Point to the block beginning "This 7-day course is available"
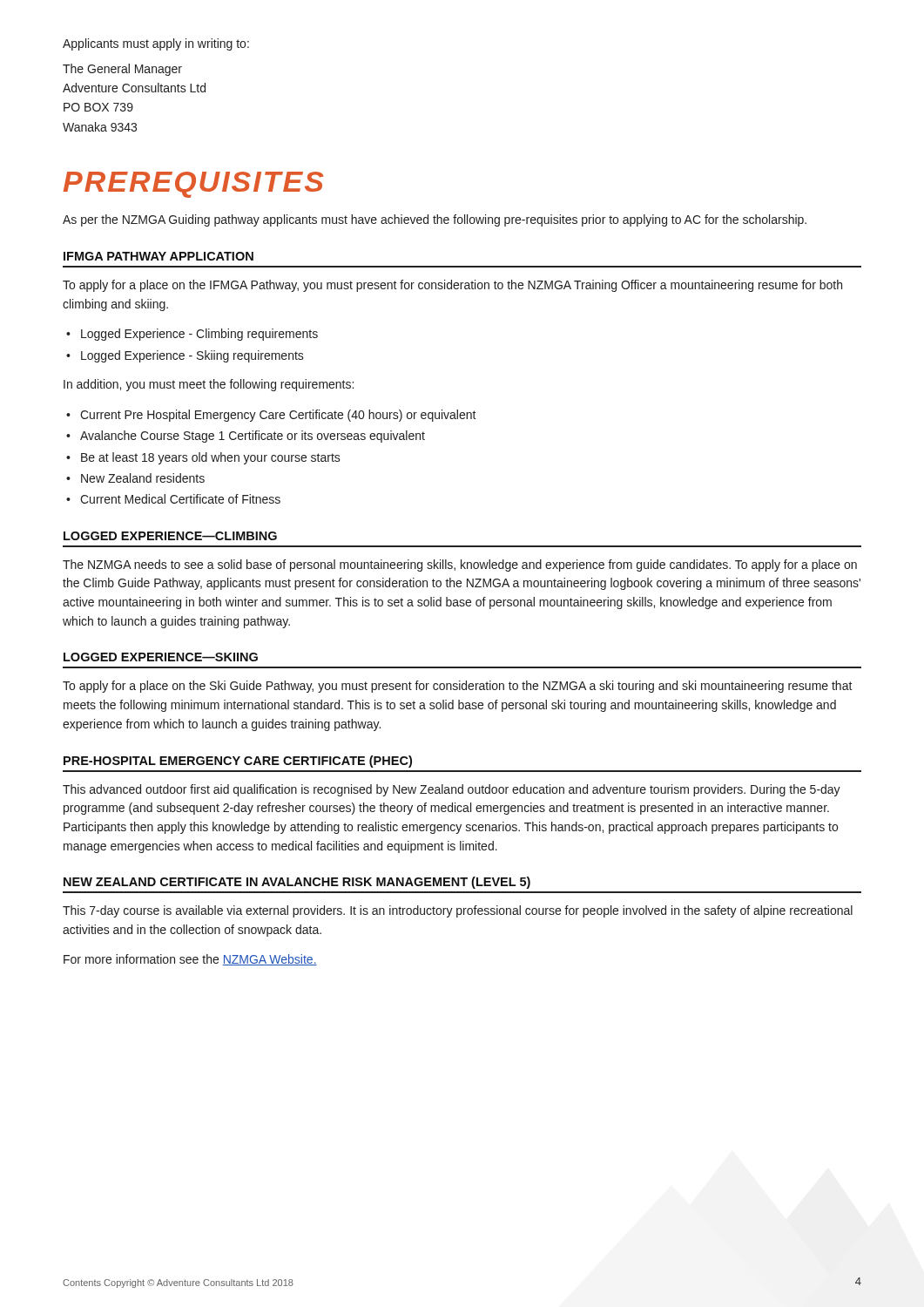 (x=458, y=920)
